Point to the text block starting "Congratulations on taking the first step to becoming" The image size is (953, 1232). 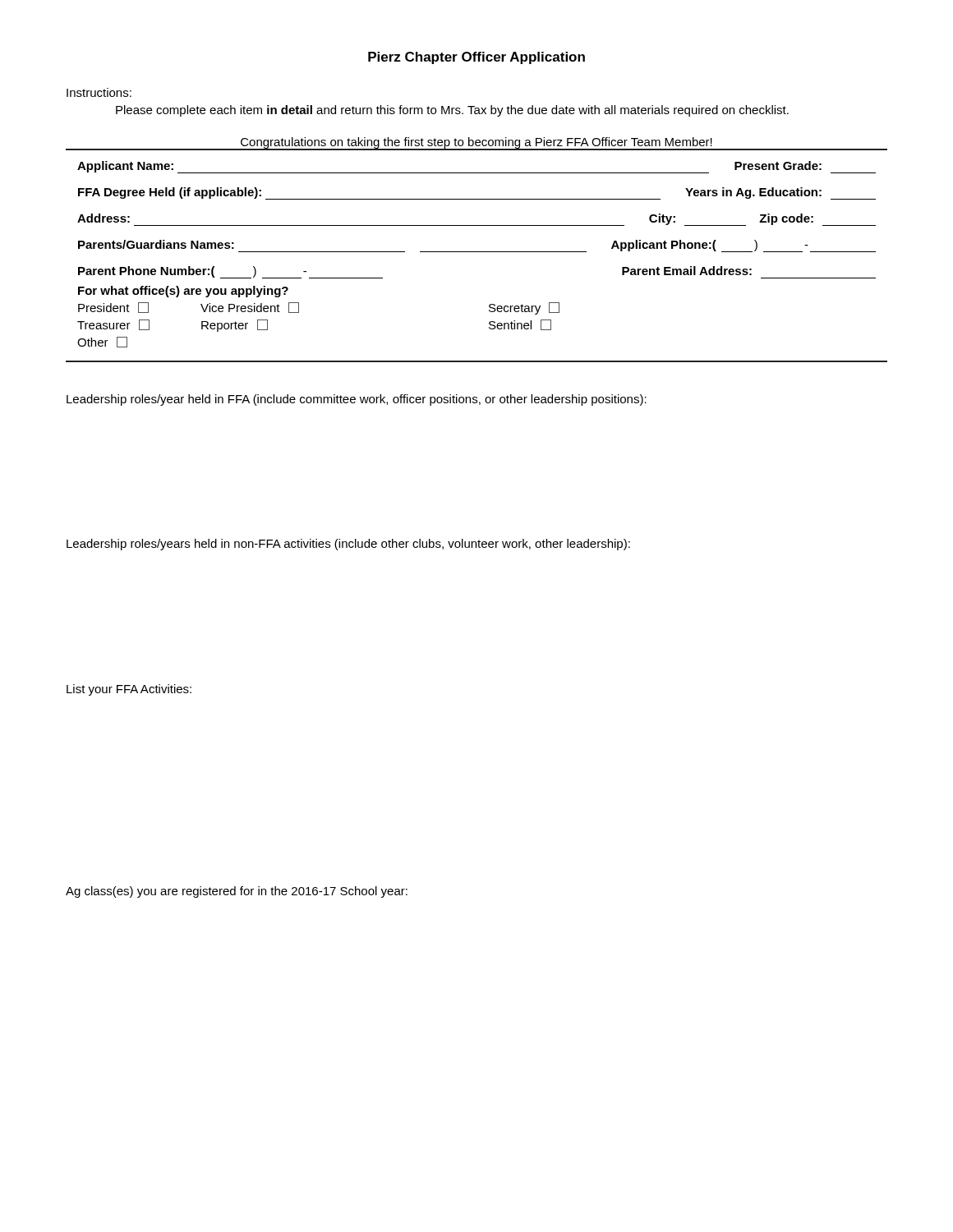click(476, 141)
